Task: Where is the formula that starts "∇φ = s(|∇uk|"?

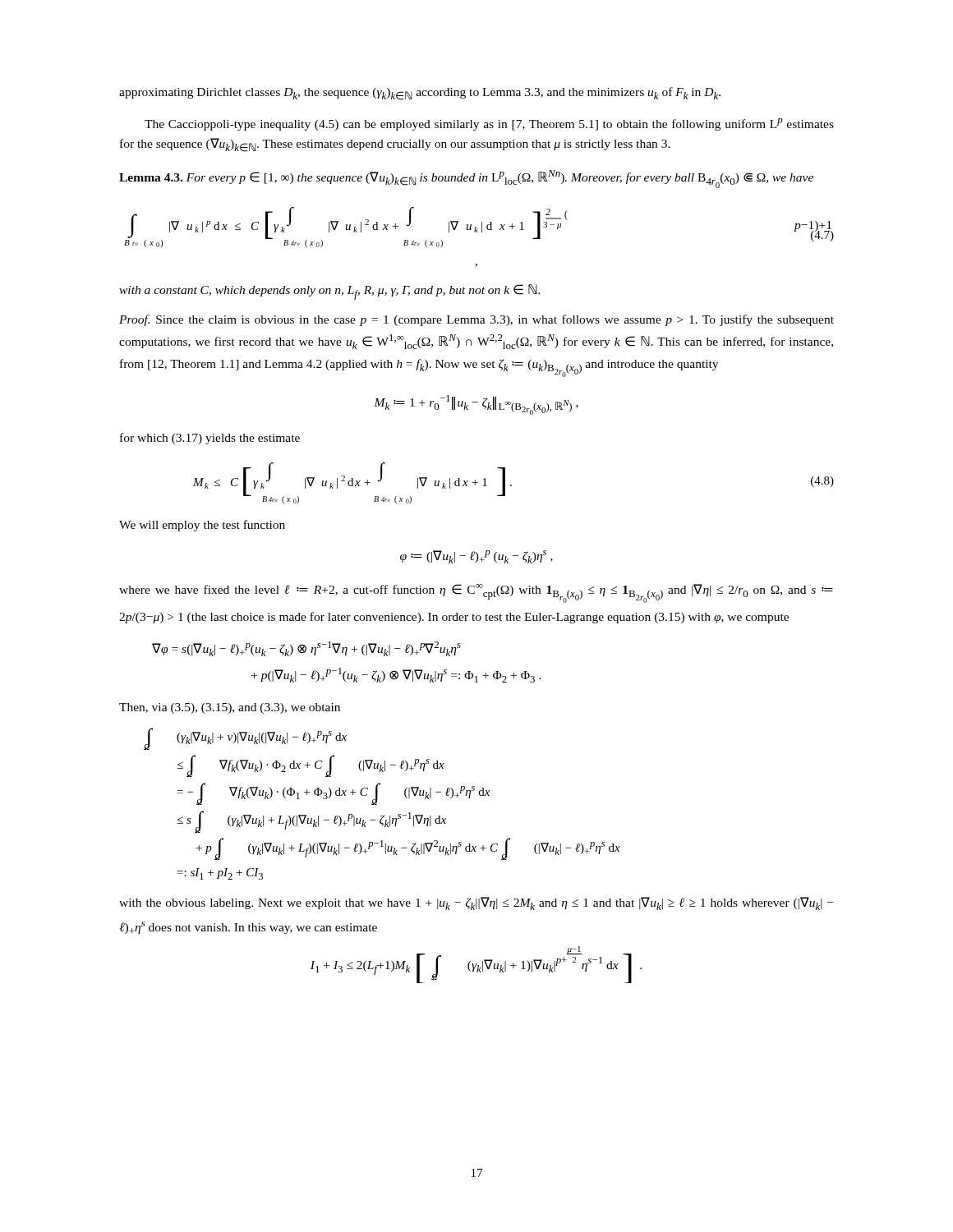Action: point(493,662)
